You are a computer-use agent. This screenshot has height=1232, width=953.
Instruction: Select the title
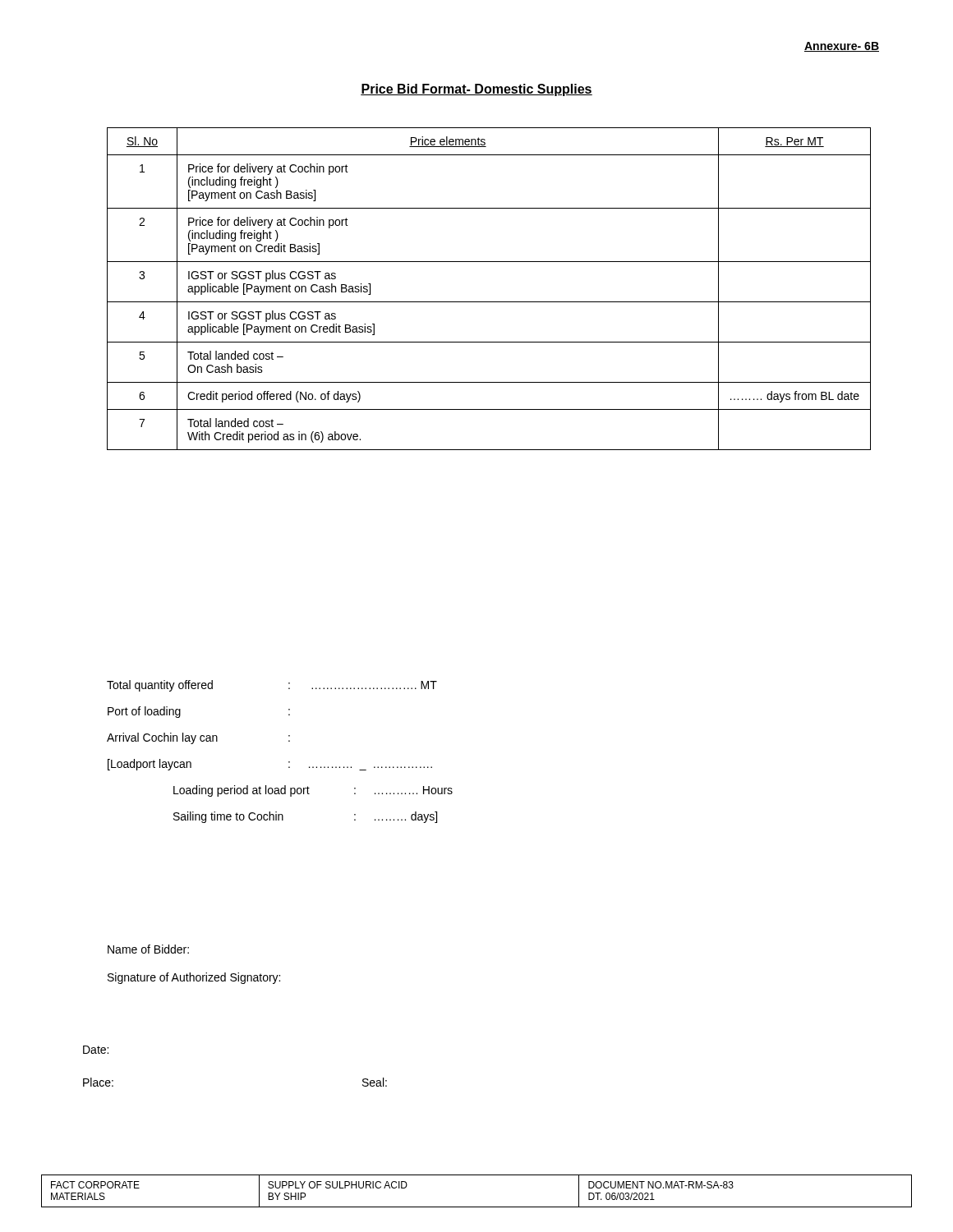click(476, 89)
